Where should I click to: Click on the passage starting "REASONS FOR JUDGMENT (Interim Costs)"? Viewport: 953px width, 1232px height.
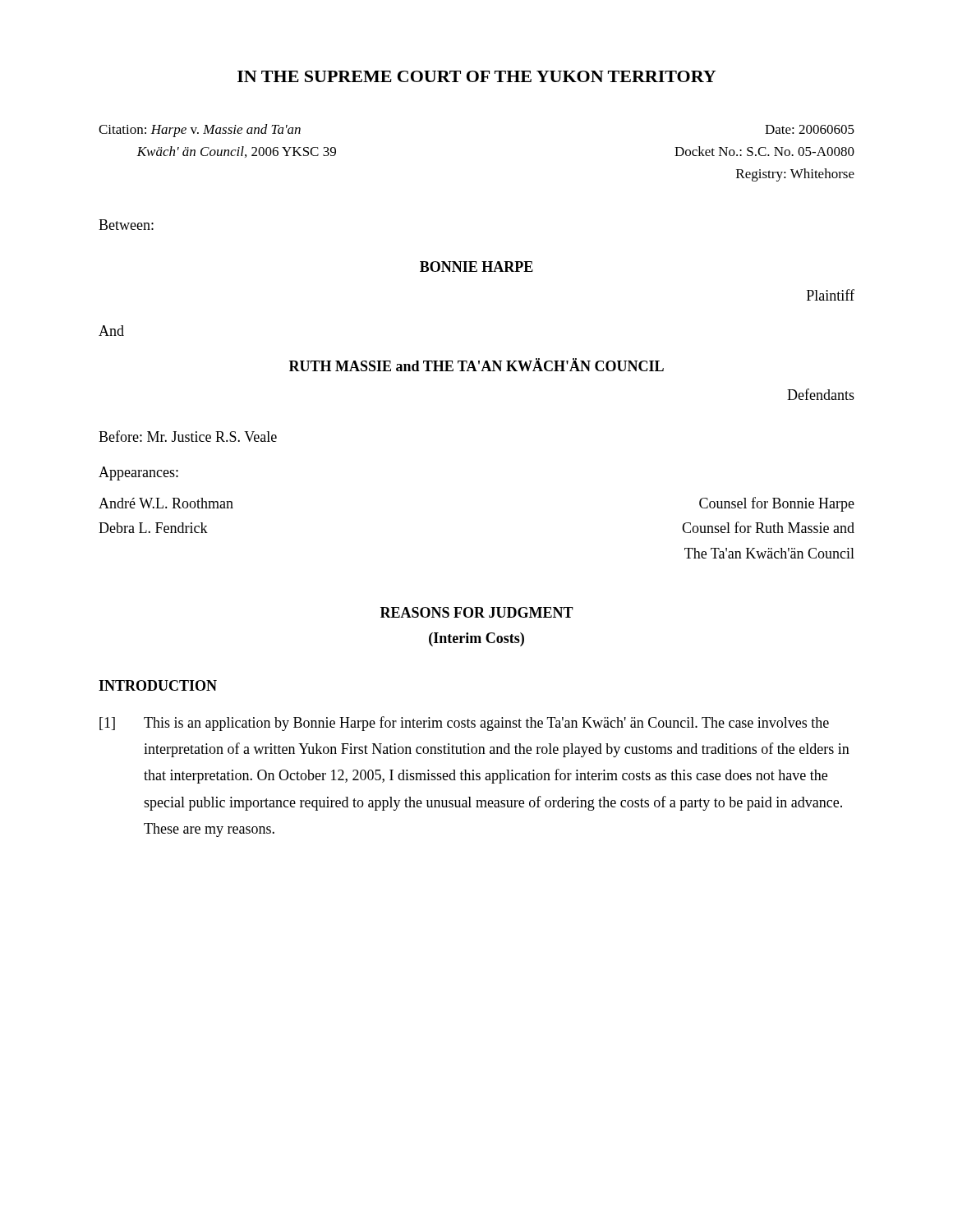tap(476, 626)
